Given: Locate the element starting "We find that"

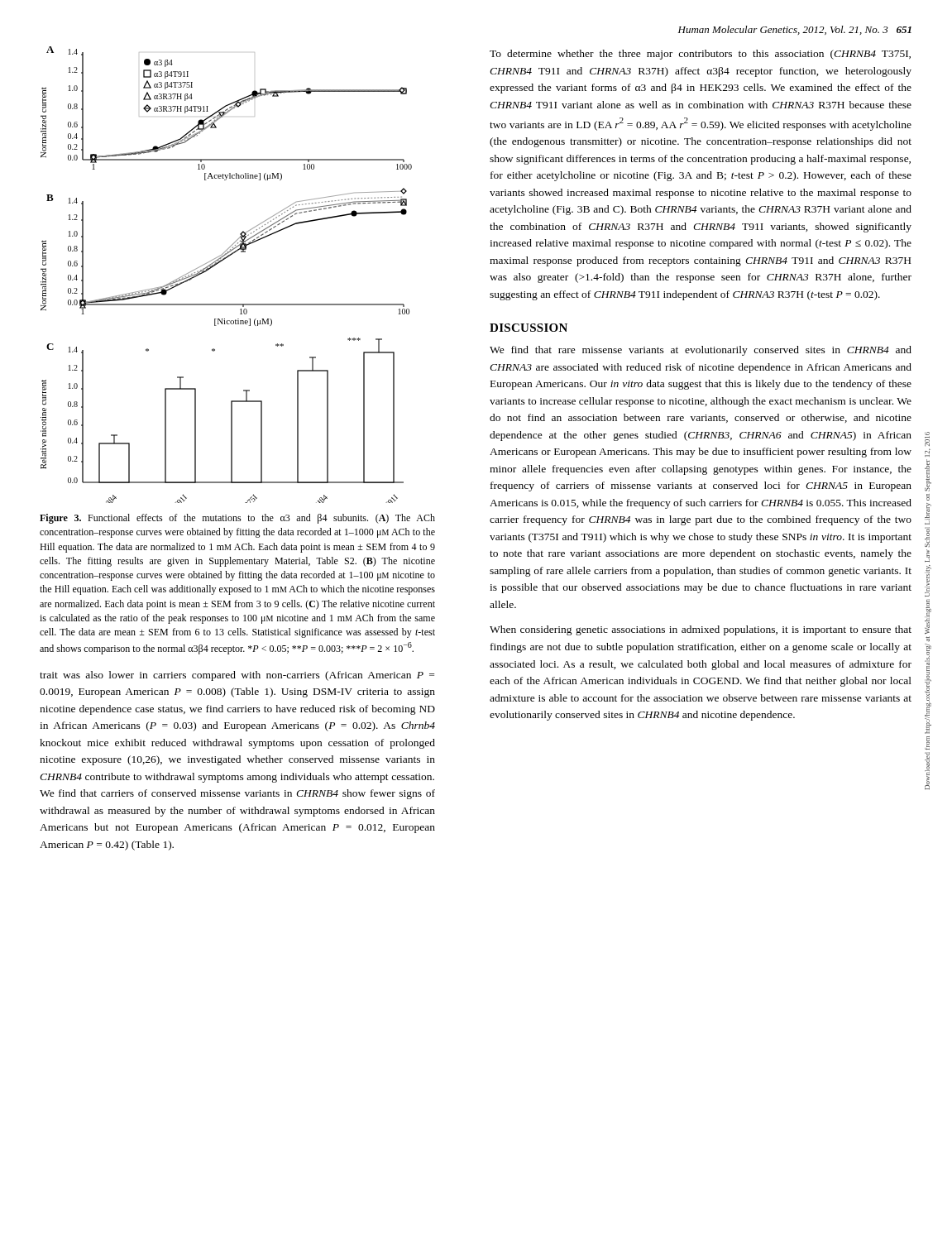Looking at the screenshot, I should click(x=701, y=477).
